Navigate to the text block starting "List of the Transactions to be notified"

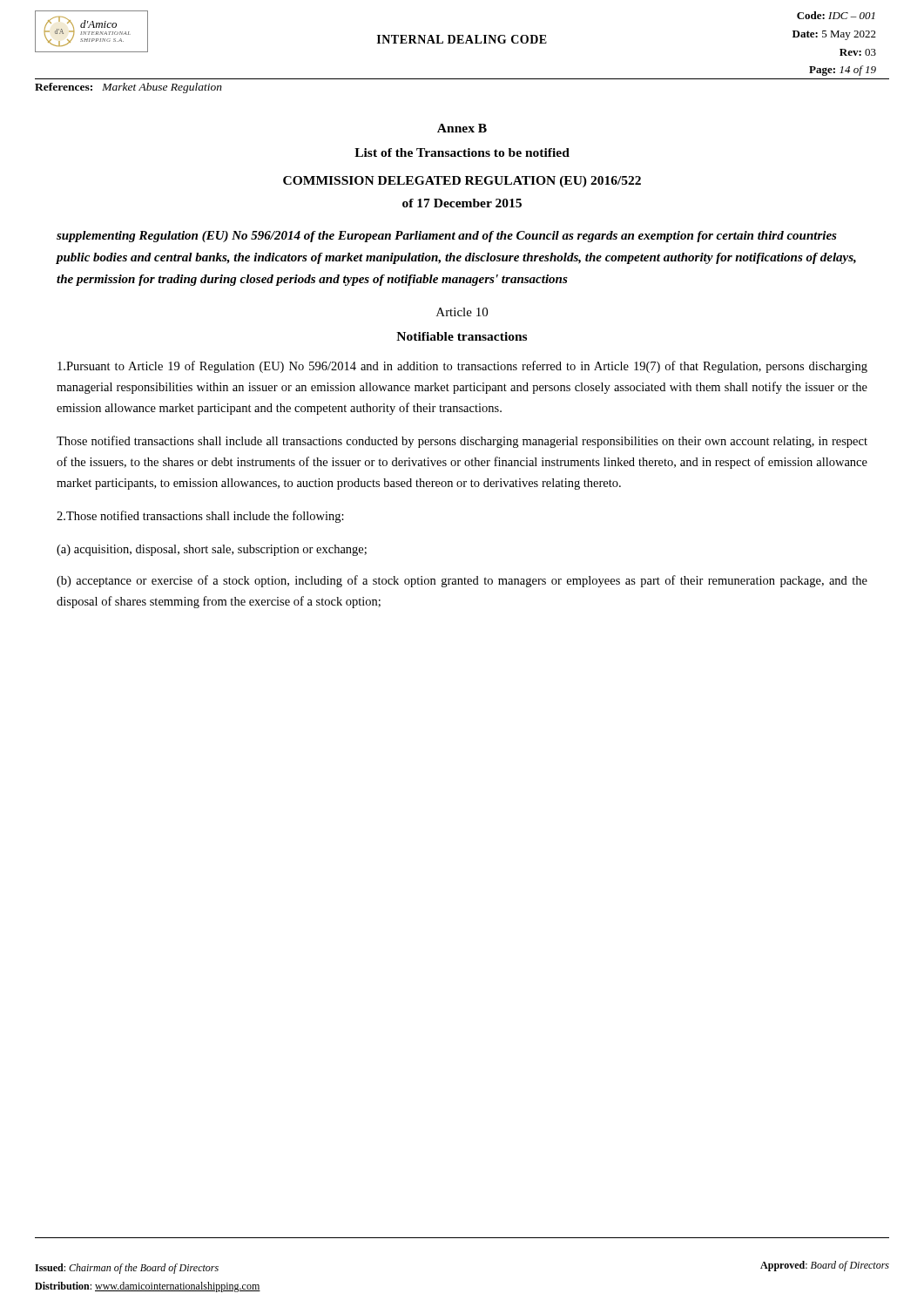tap(462, 152)
